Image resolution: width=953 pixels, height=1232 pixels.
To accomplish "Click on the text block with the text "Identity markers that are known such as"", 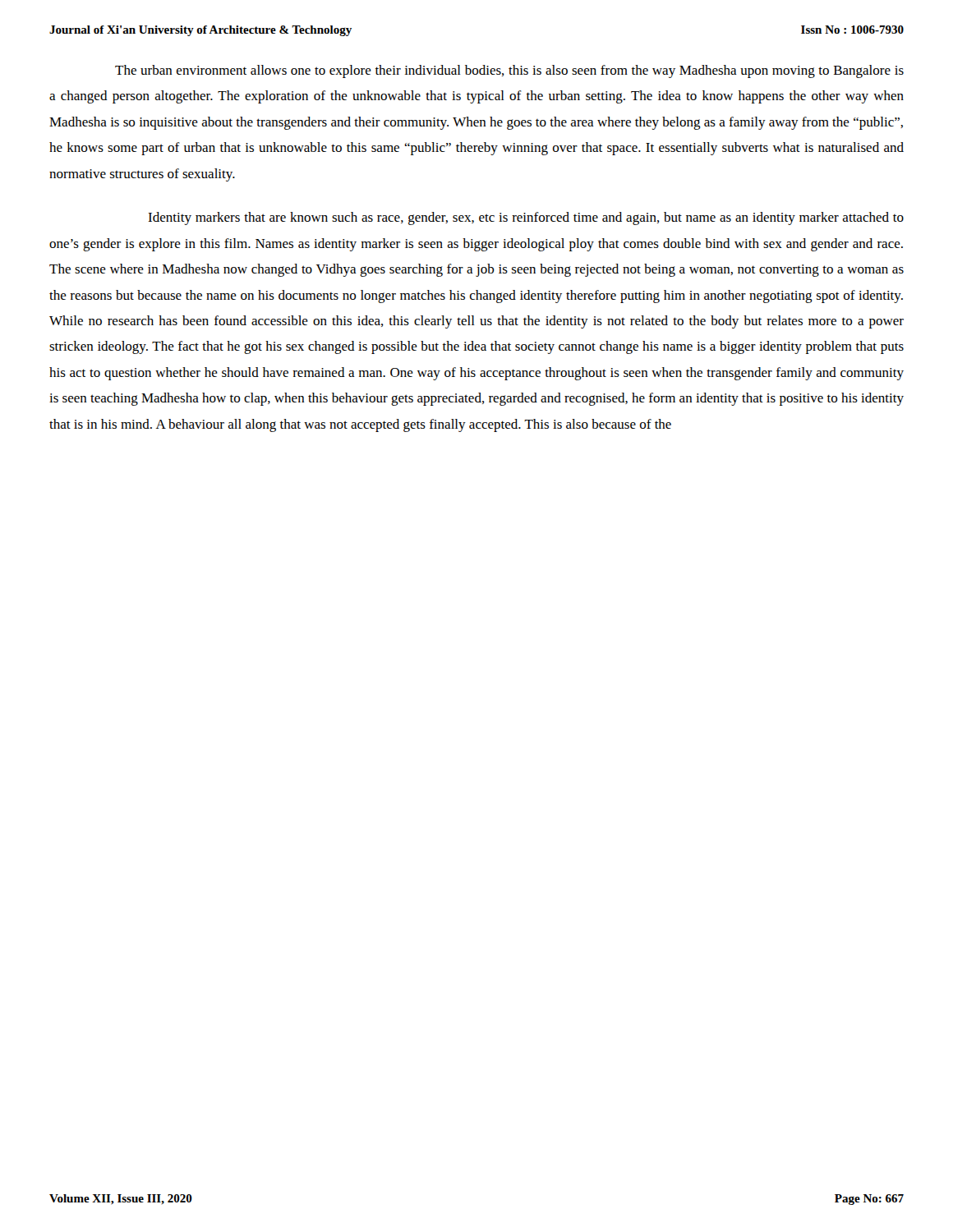I will point(476,321).
